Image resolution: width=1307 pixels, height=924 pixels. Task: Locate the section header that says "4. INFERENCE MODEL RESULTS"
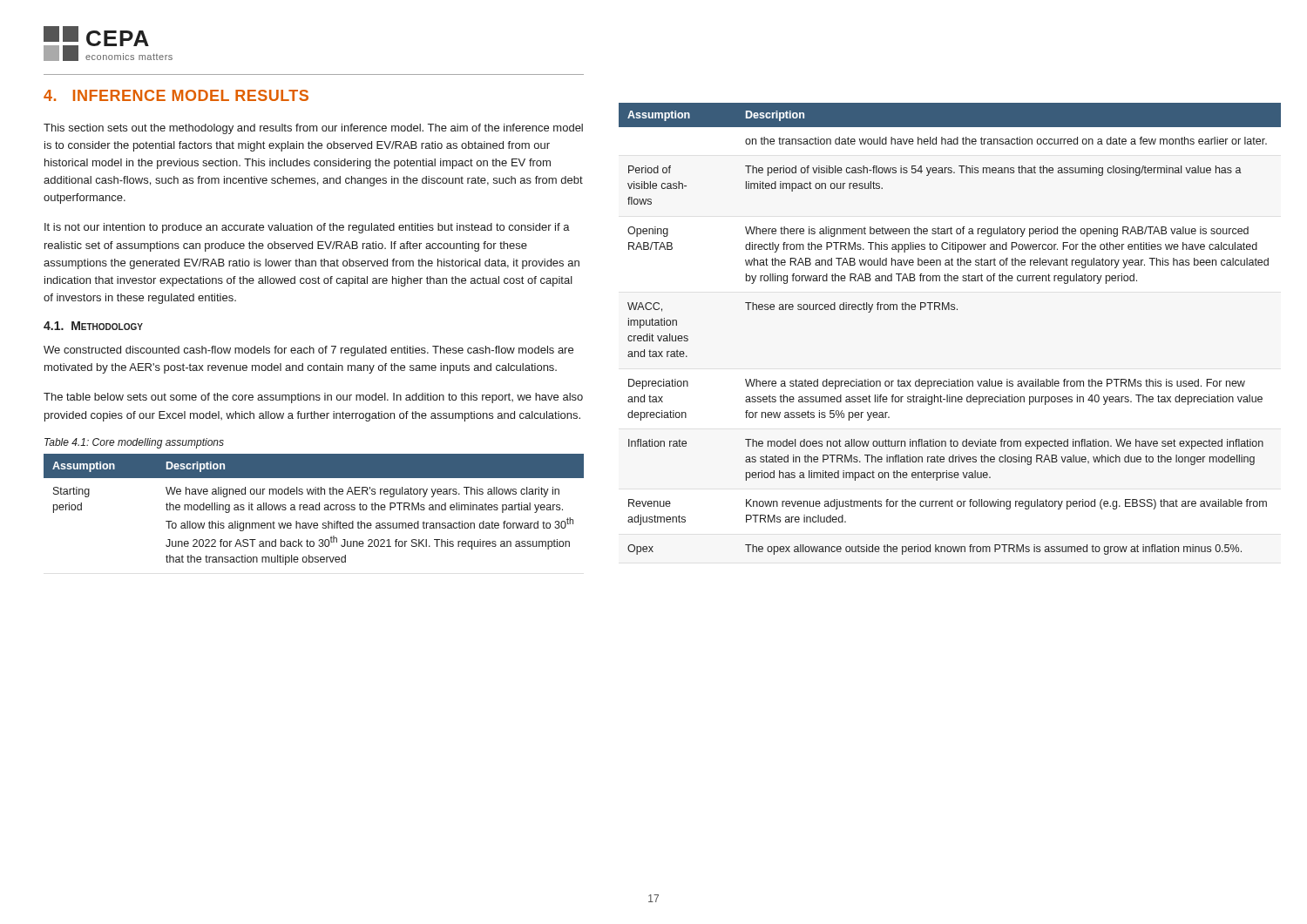(177, 96)
